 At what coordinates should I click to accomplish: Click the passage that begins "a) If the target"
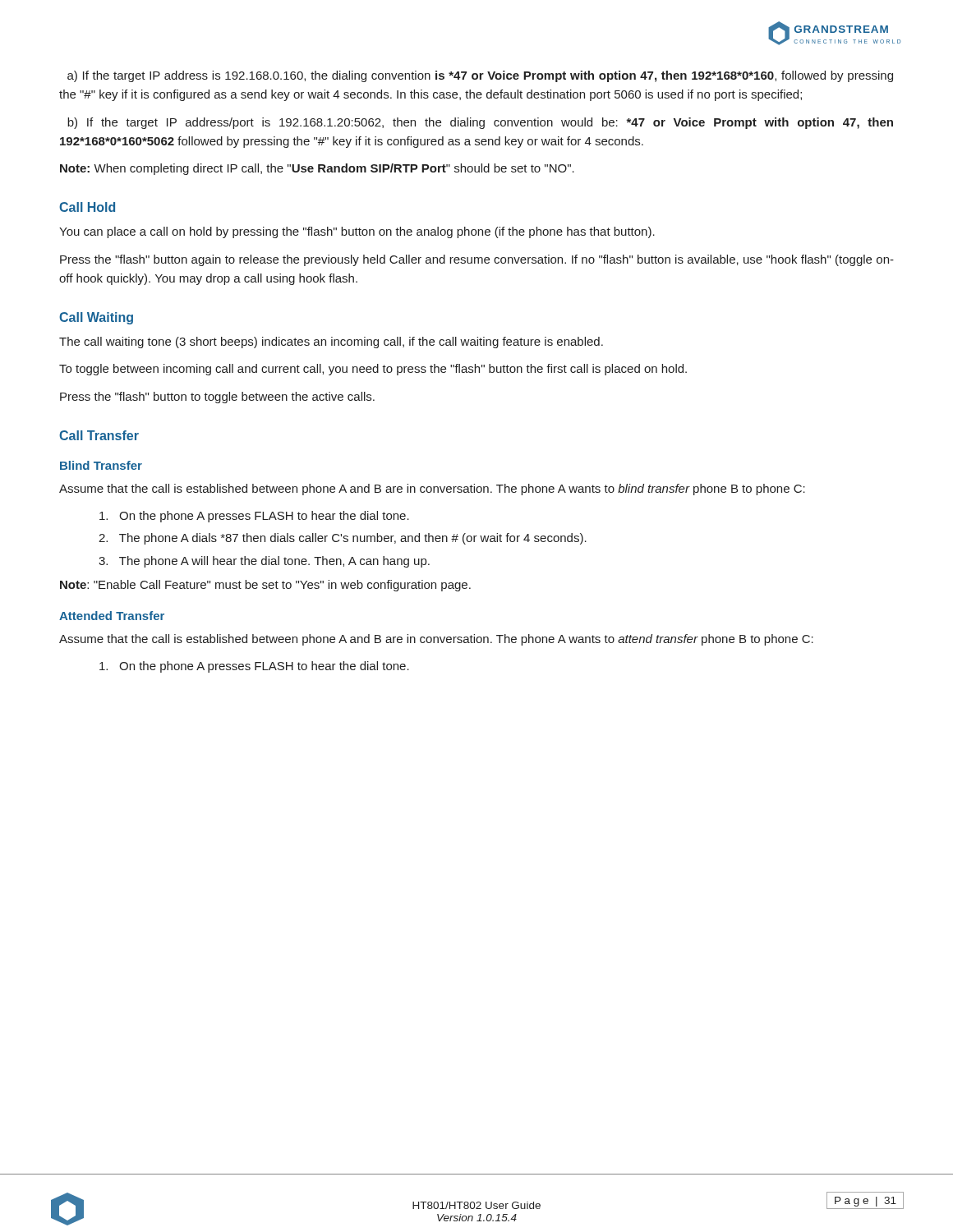[x=476, y=85]
